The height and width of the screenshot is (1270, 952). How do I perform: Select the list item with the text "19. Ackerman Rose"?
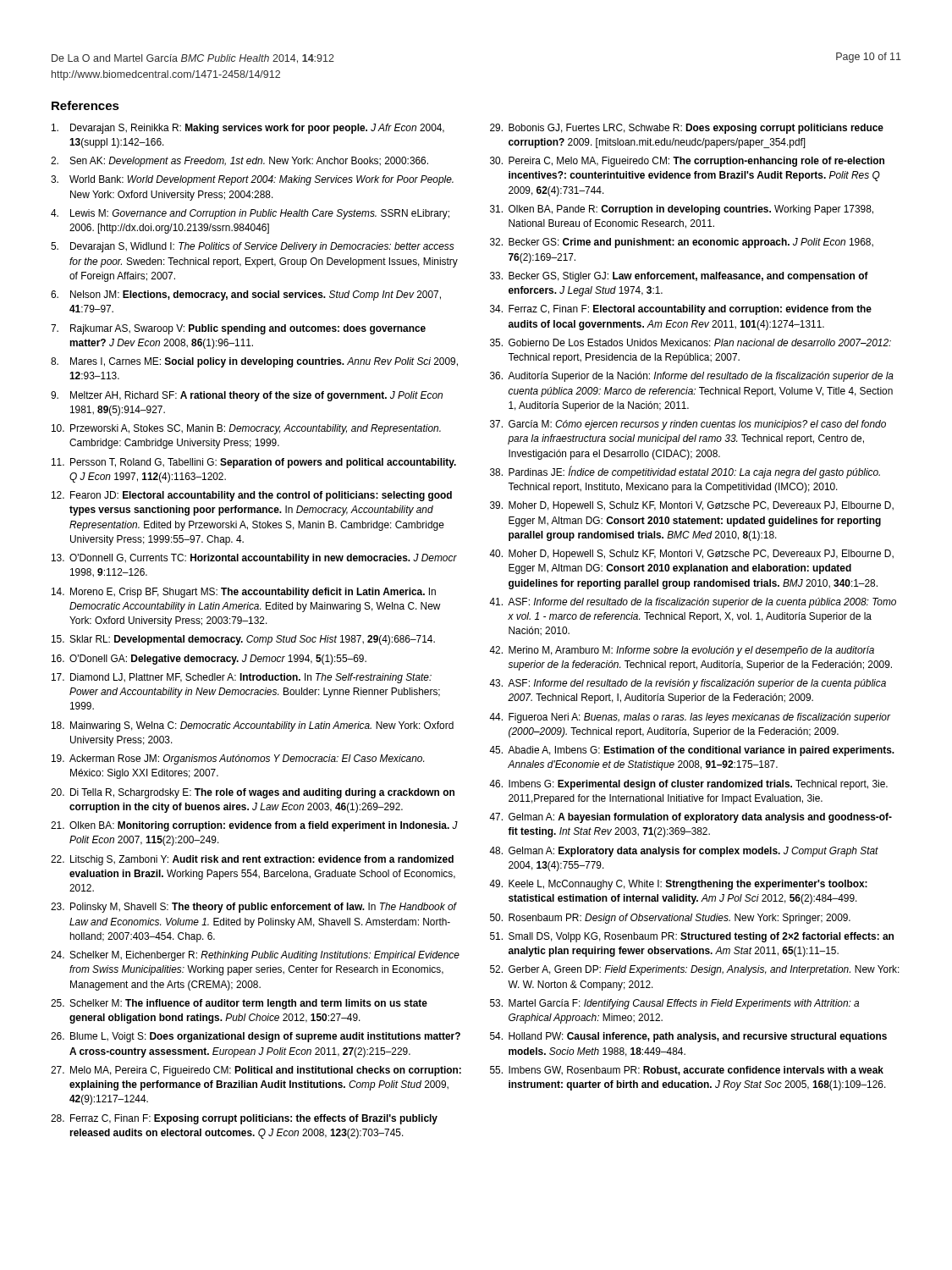(257, 766)
